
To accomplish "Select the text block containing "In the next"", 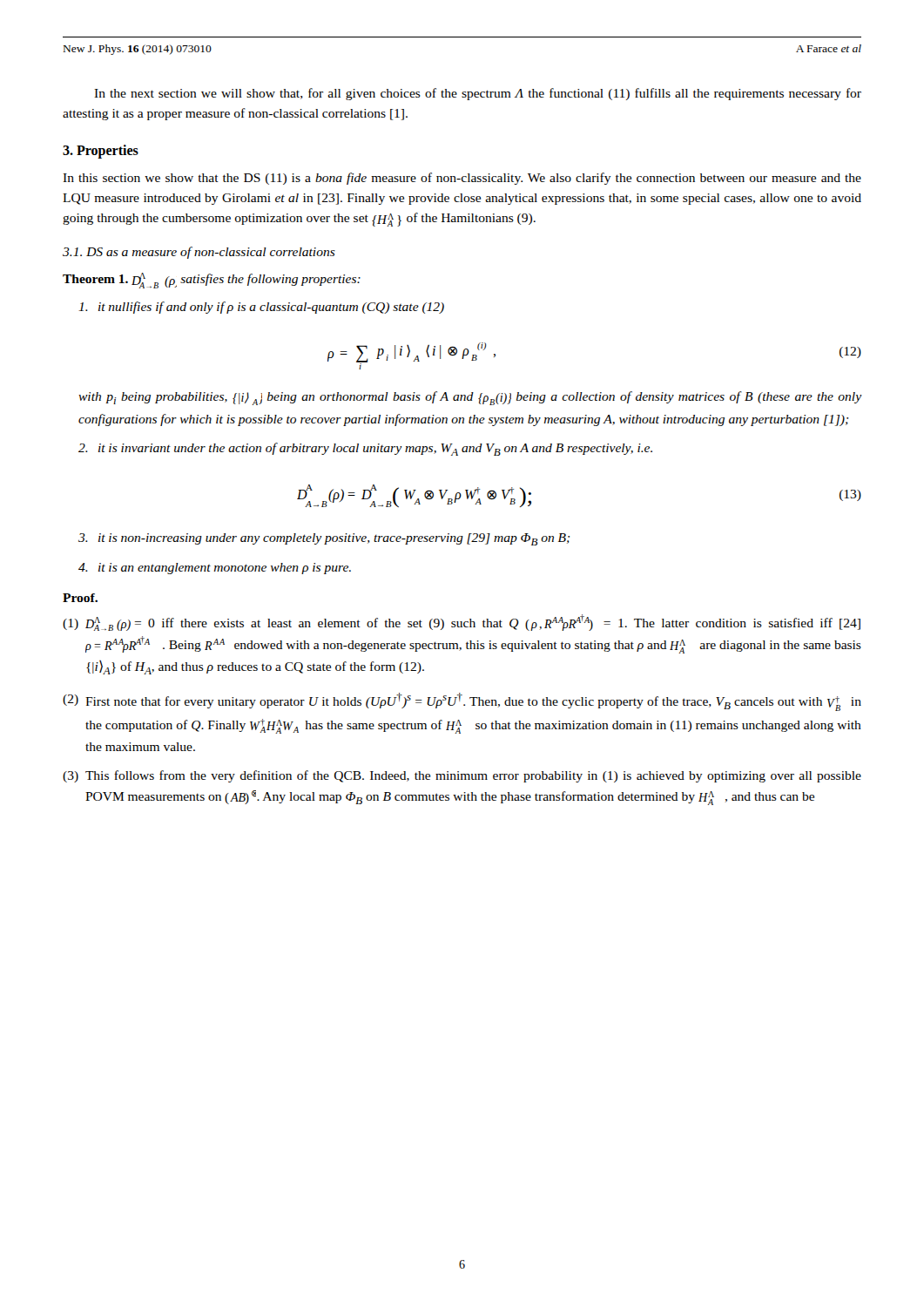I will pyautogui.click(x=462, y=103).
